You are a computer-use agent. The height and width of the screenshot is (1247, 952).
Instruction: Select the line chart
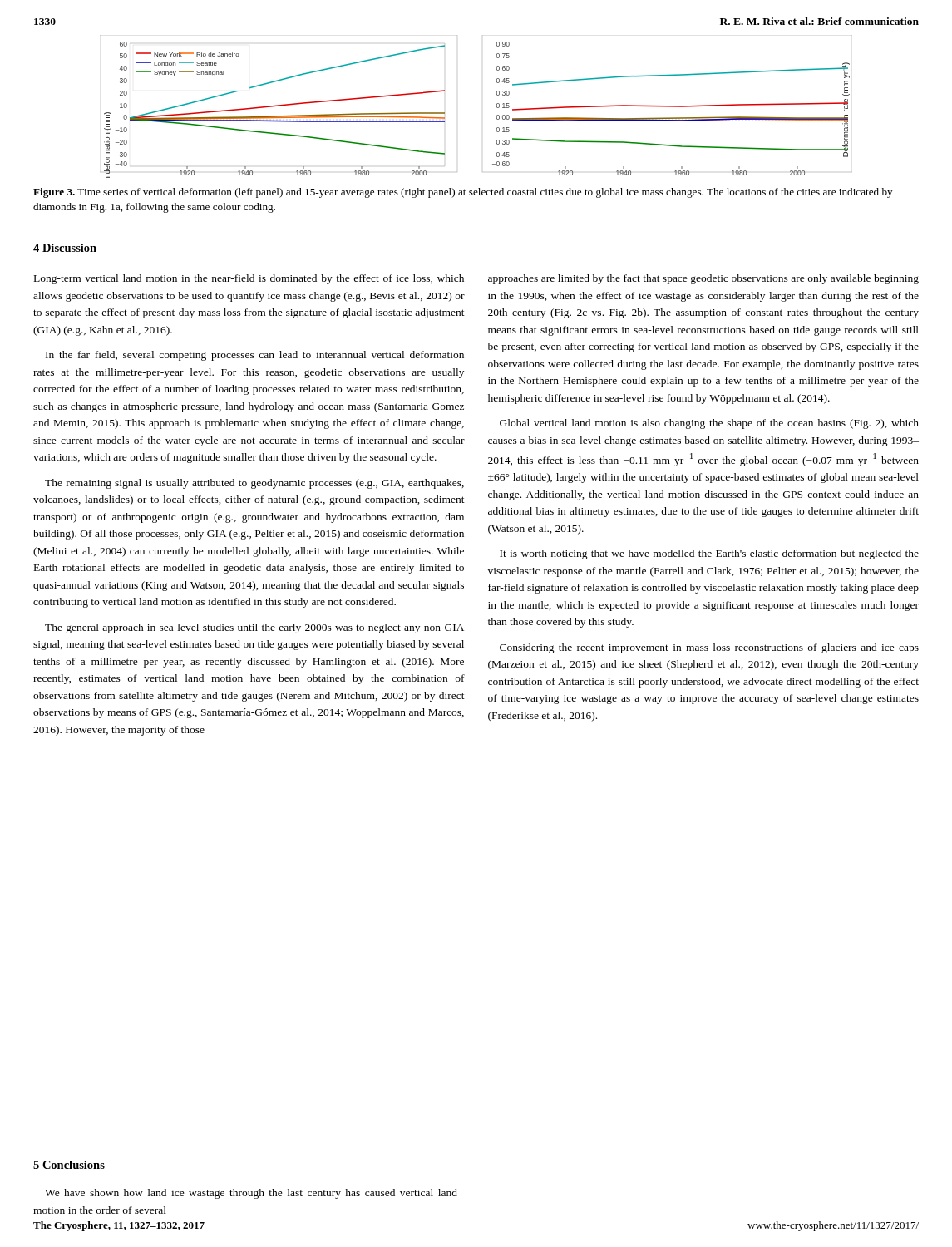(x=476, y=108)
